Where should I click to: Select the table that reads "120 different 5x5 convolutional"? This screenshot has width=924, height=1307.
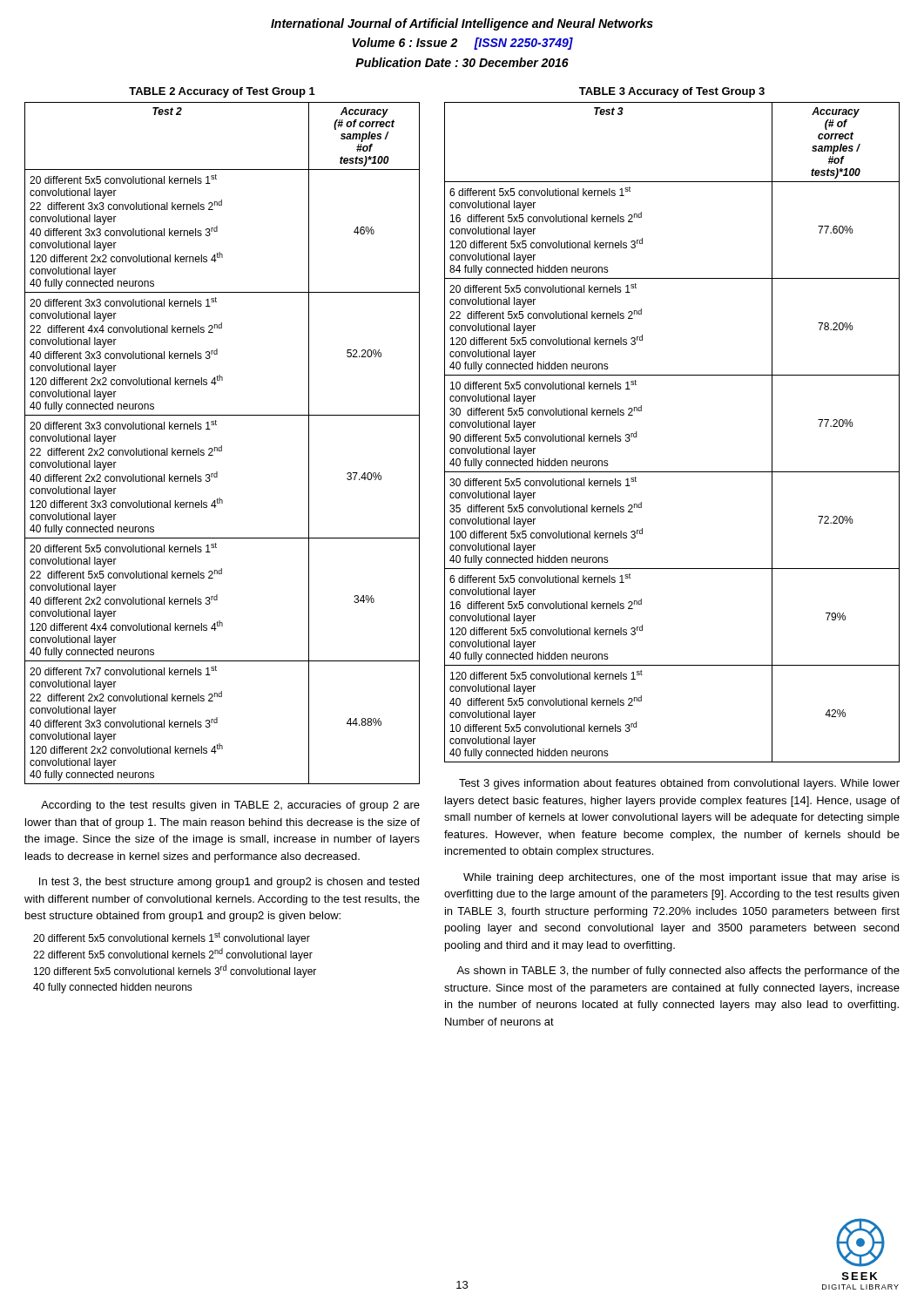(672, 432)
